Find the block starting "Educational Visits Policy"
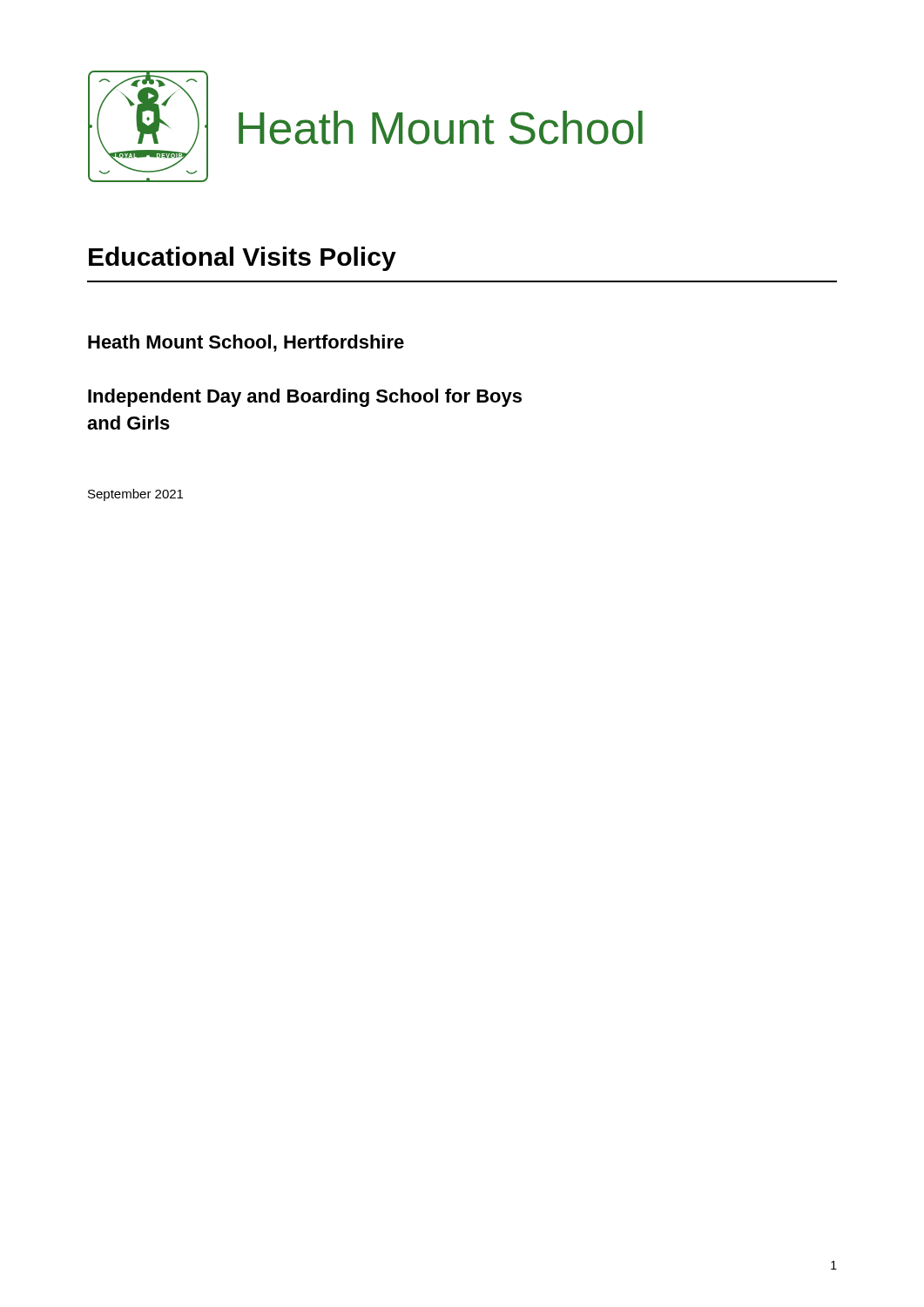 243,259
